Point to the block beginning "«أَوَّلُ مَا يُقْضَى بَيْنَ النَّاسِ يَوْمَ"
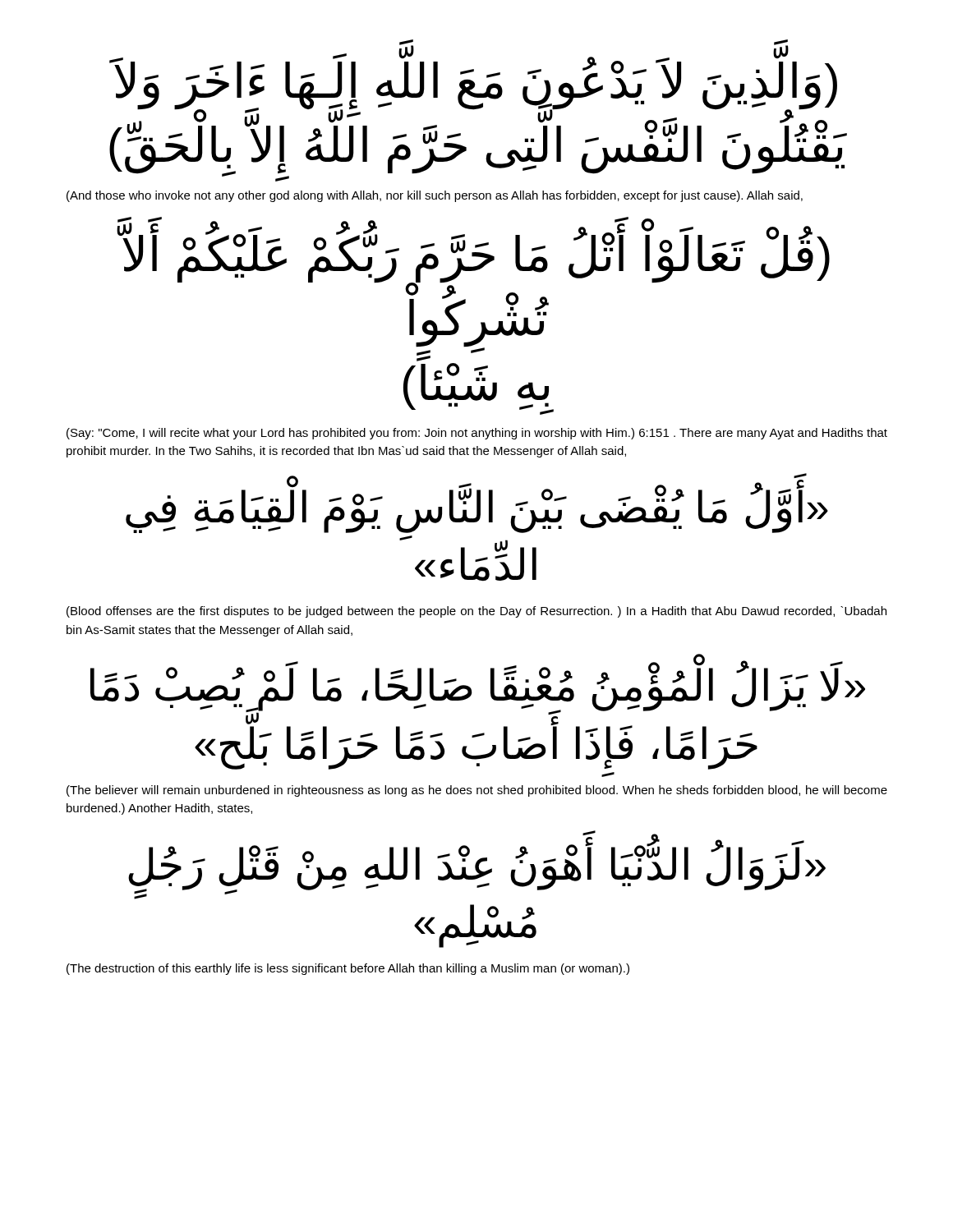 [x=476, y=536]
